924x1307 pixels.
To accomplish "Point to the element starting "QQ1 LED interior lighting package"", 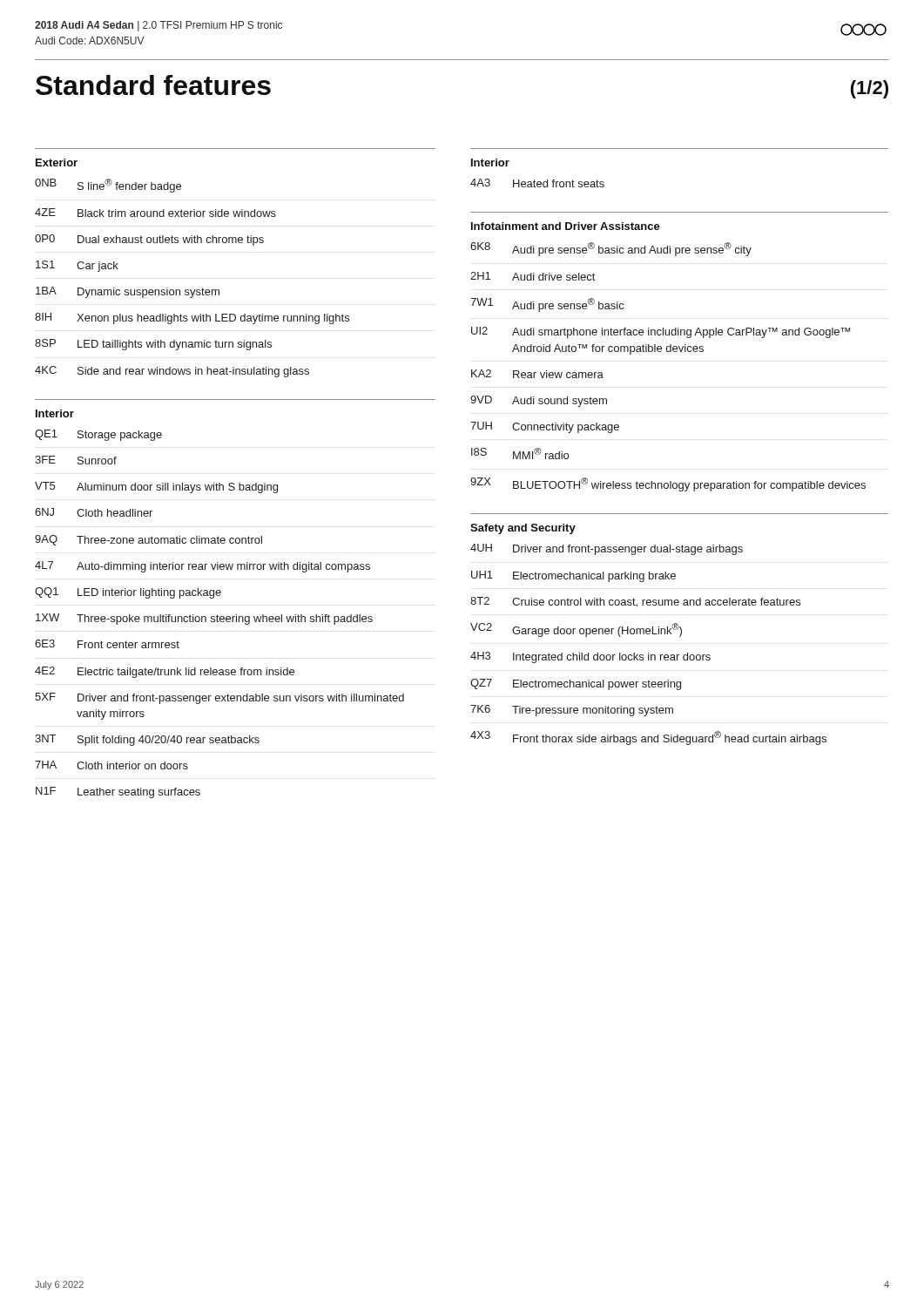I will point(128,593).
